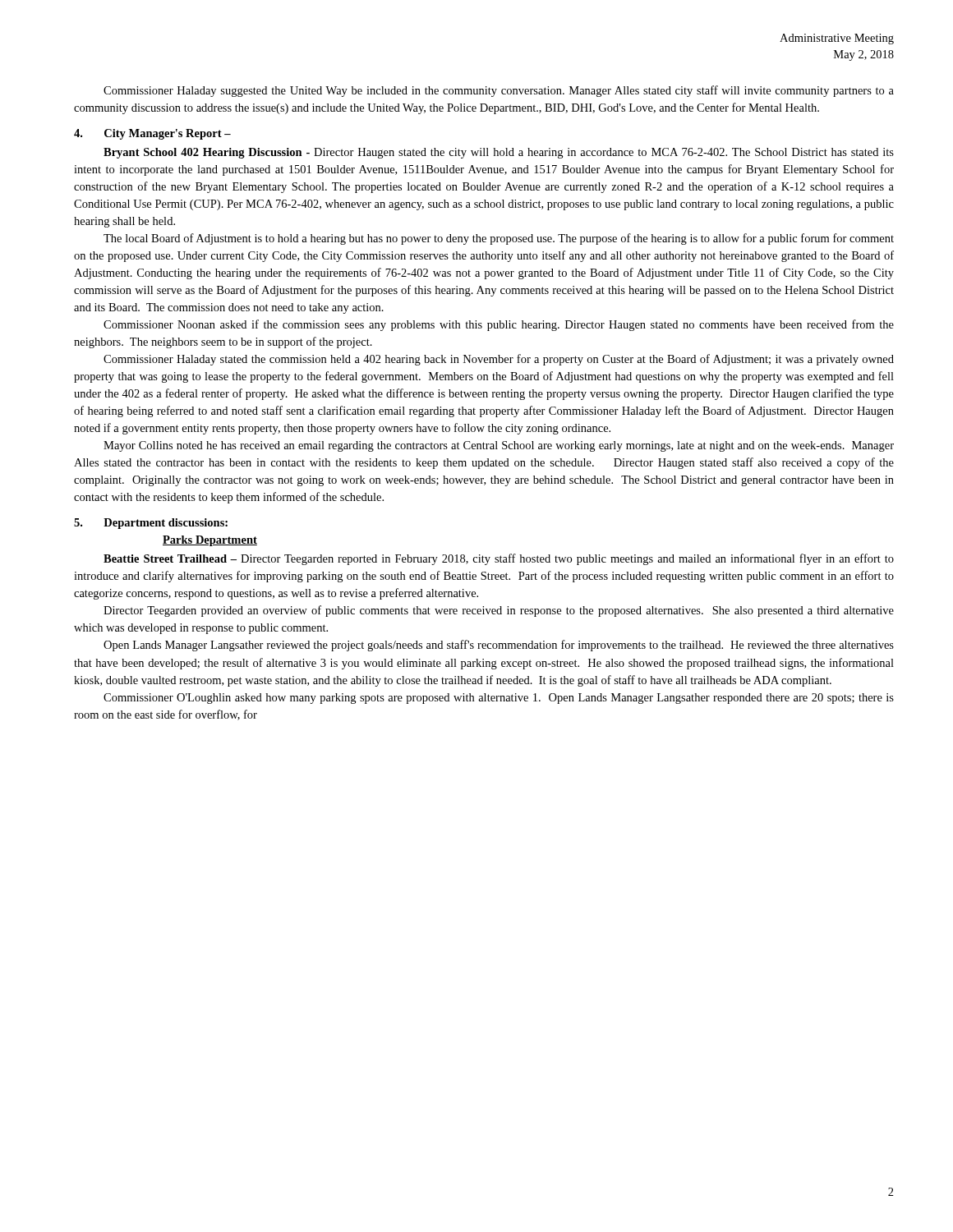The height and width of the screenshot is (1232, 953).
Task: Point to the element starting "4. City Manager's Report –"
Action: 152,134
